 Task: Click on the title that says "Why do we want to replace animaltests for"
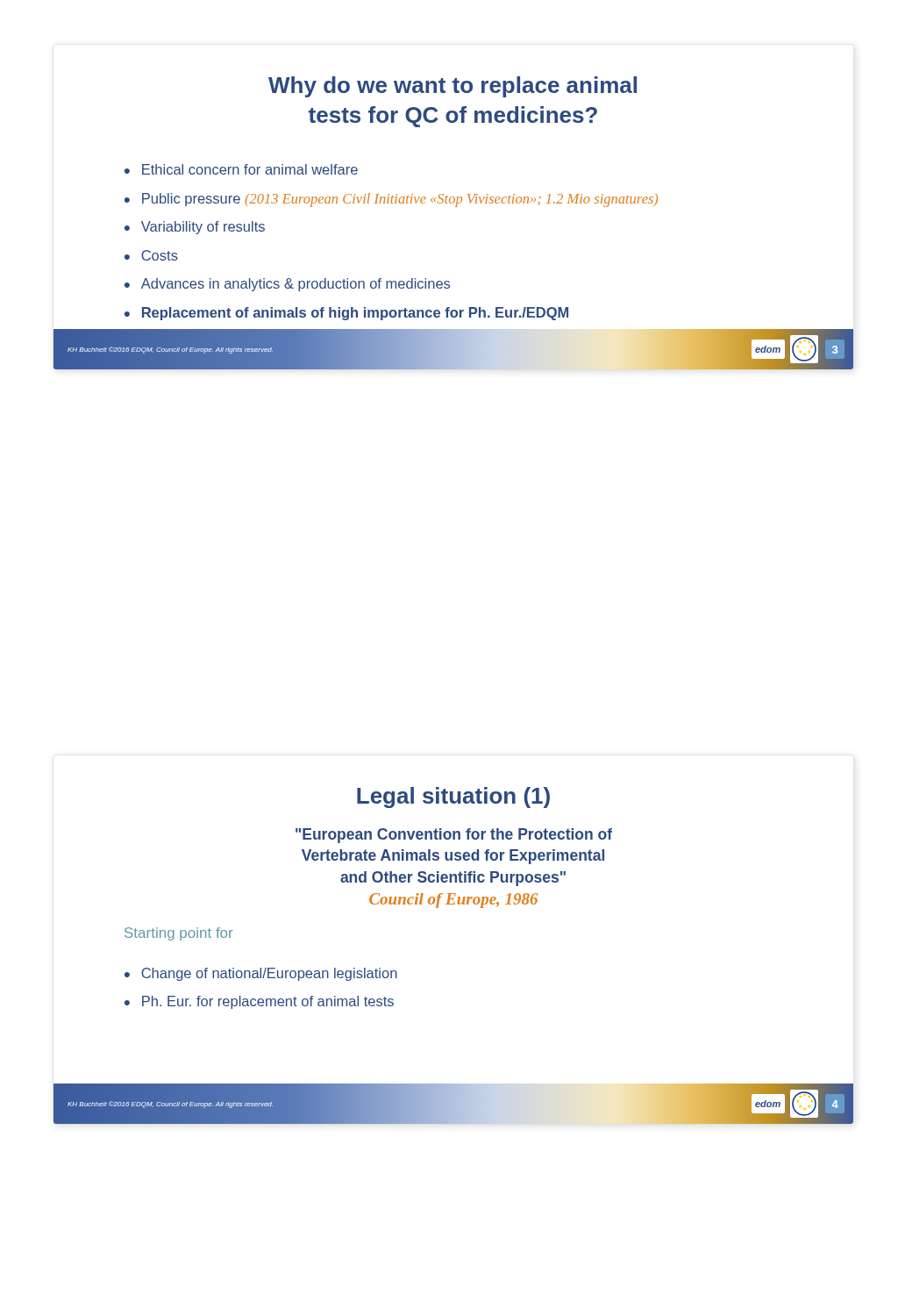pos(453,100)
